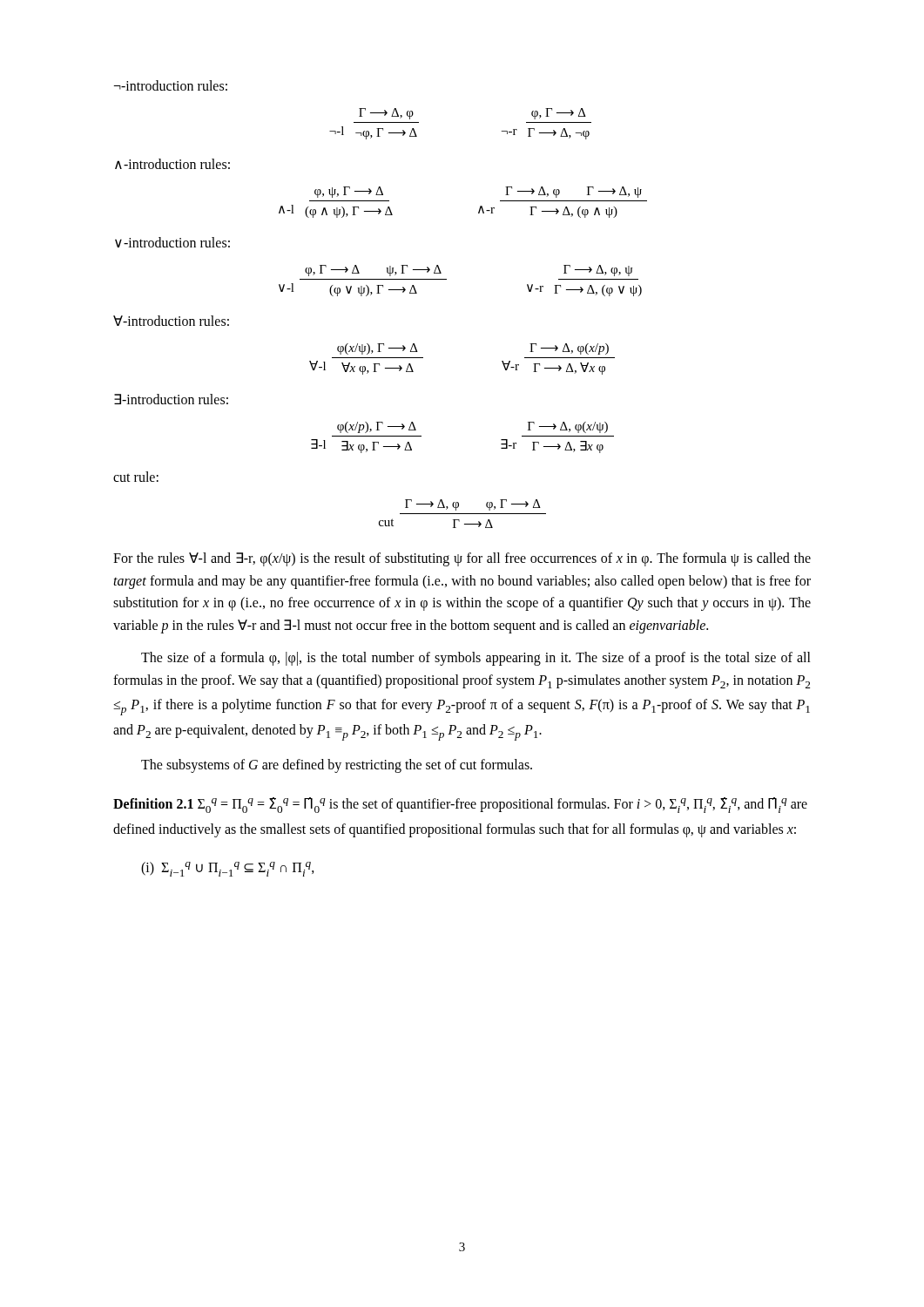Find the element starting "cut Γ ⟶ Δ, φ φ, Γ"
Screen dimensions: 1307x924
(x=462, y=514)
